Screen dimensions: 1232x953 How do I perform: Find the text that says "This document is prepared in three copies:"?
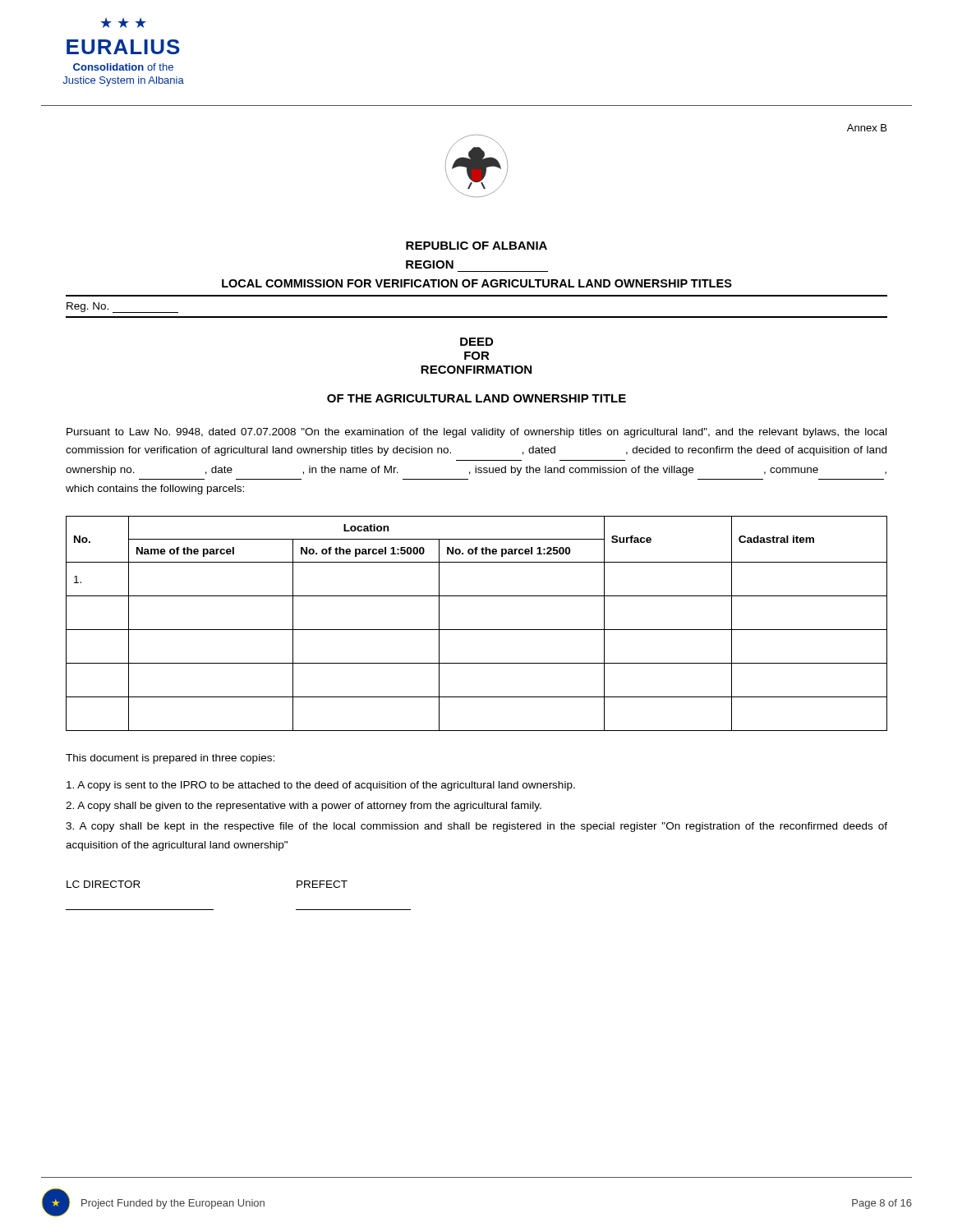tap(171, 758)
